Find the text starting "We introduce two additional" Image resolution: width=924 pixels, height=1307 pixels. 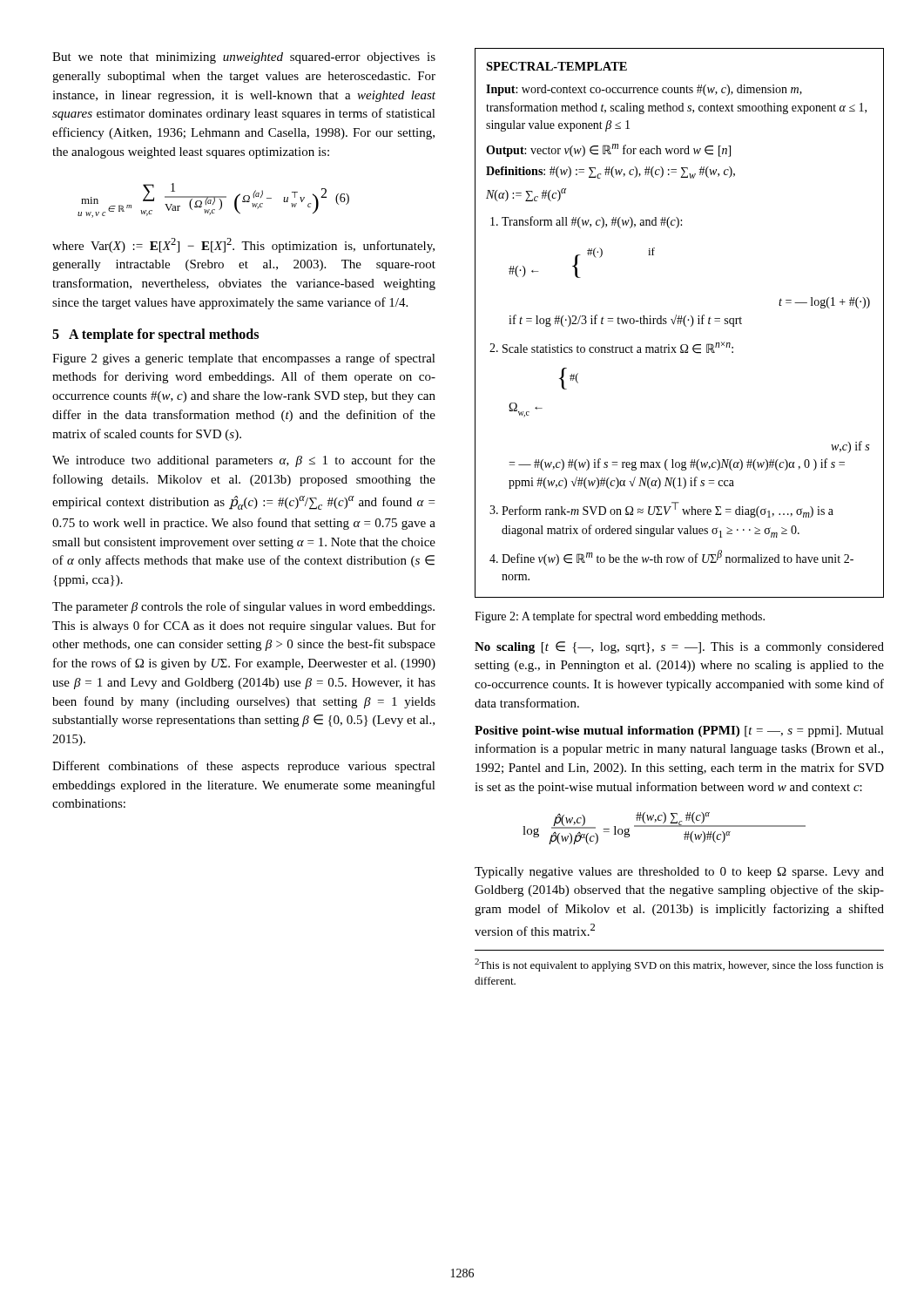coord(244,521)
